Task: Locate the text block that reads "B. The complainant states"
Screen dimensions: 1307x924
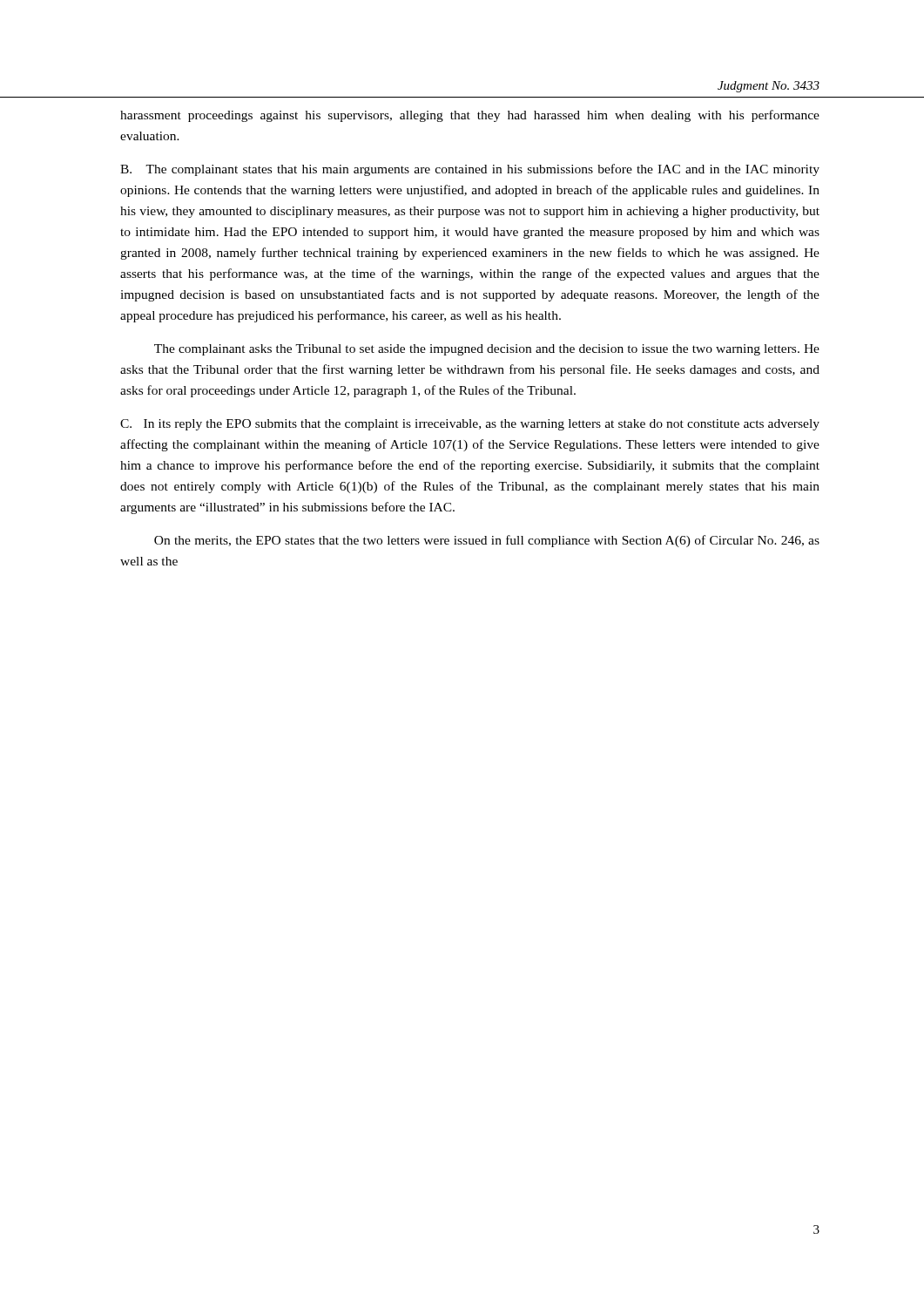Action: (x=470, y=242)
